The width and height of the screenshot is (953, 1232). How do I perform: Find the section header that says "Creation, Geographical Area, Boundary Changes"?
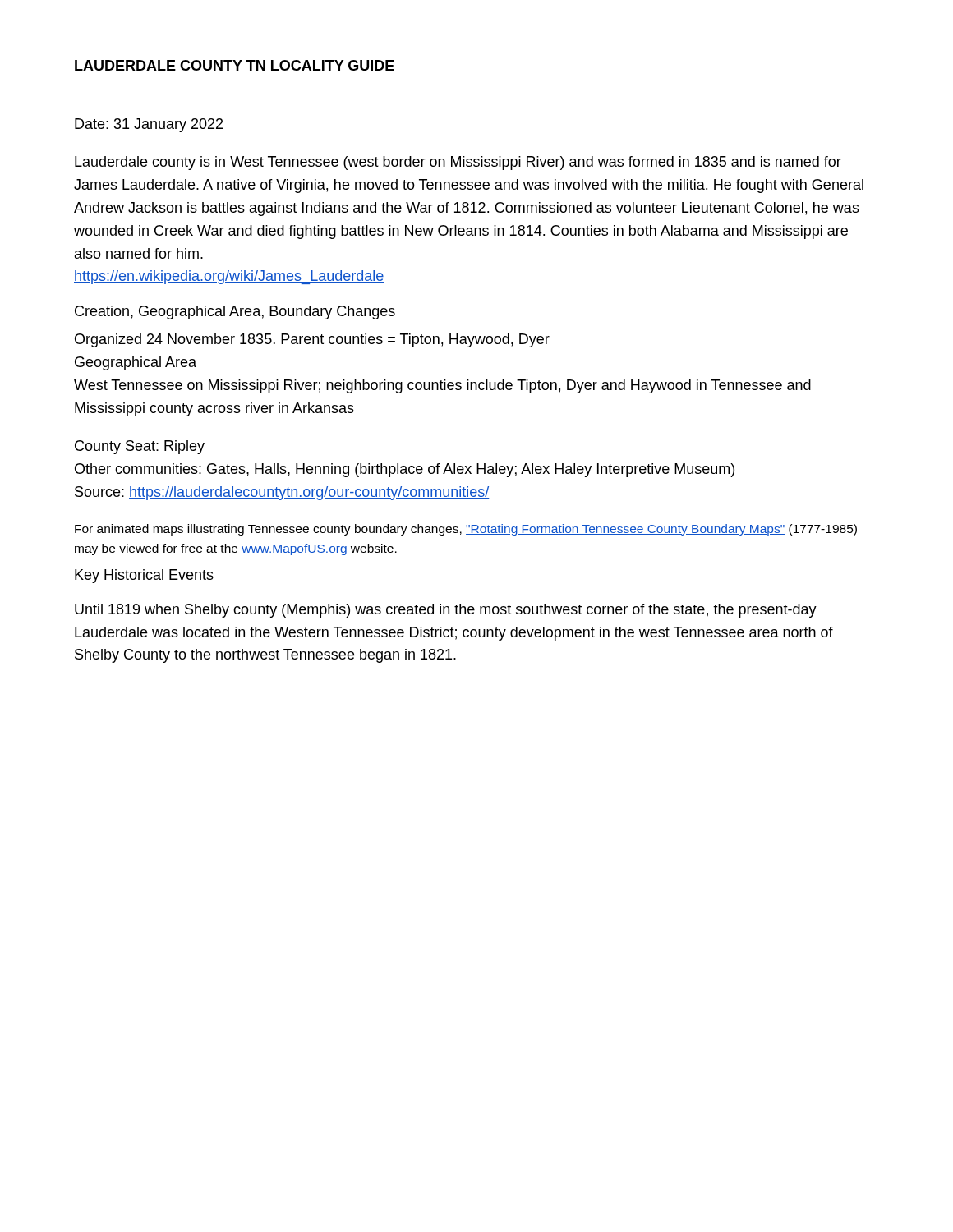click(x=235, y=312)
